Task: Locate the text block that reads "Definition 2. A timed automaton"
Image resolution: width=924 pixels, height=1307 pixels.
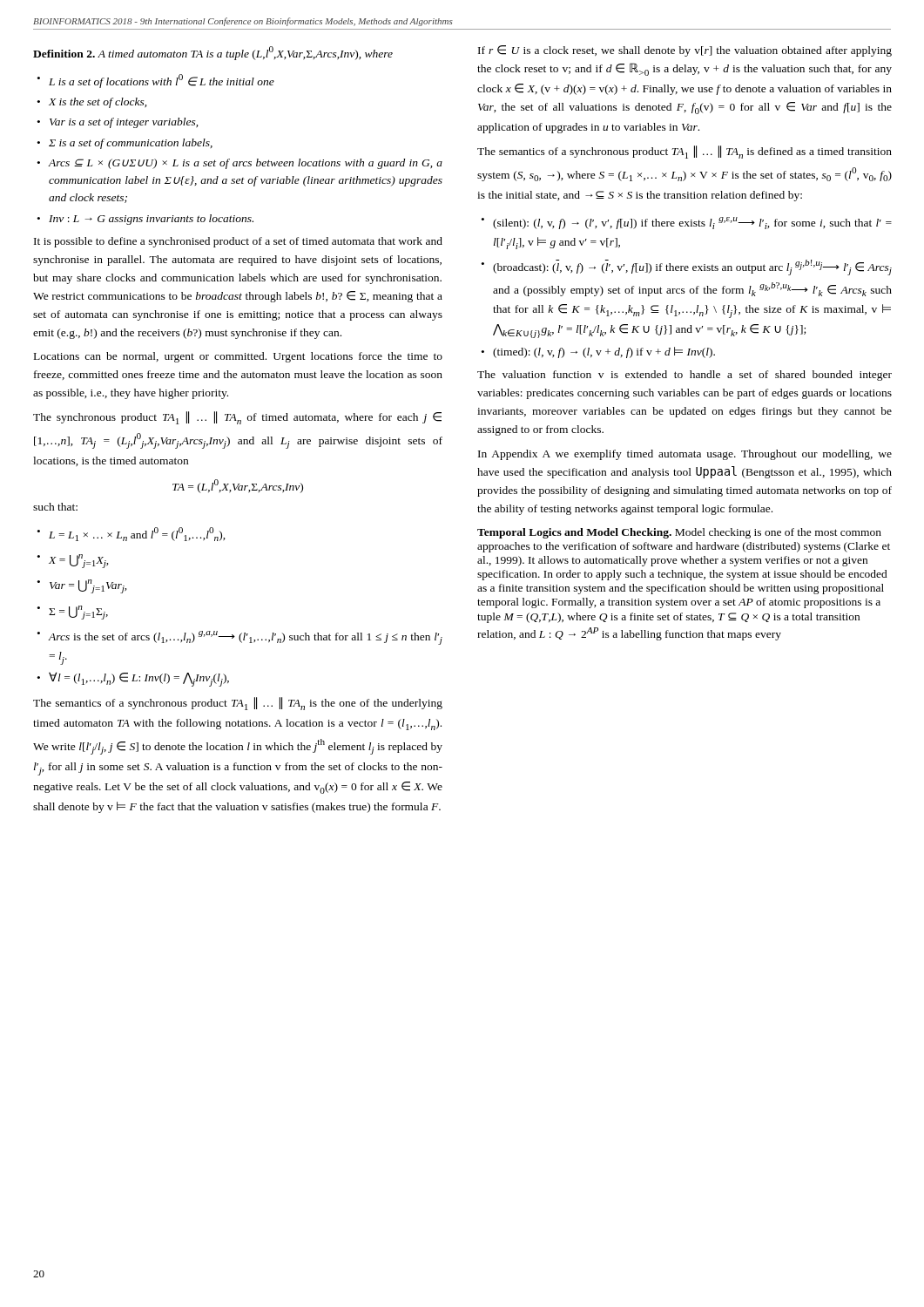Action: 238,52
